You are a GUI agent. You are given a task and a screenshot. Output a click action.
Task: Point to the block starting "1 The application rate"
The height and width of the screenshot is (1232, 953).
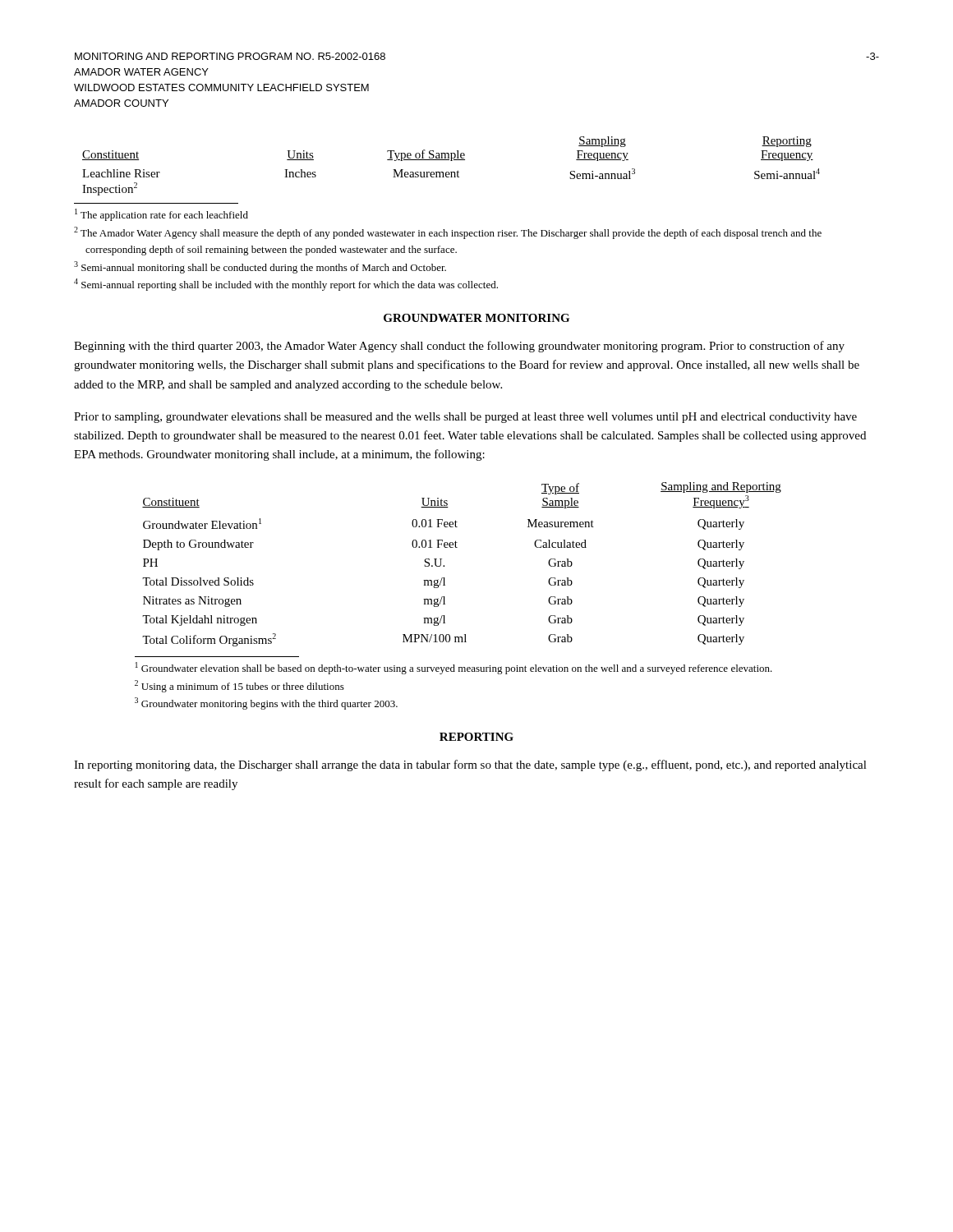pyautogui.click(x=161, y=215)
